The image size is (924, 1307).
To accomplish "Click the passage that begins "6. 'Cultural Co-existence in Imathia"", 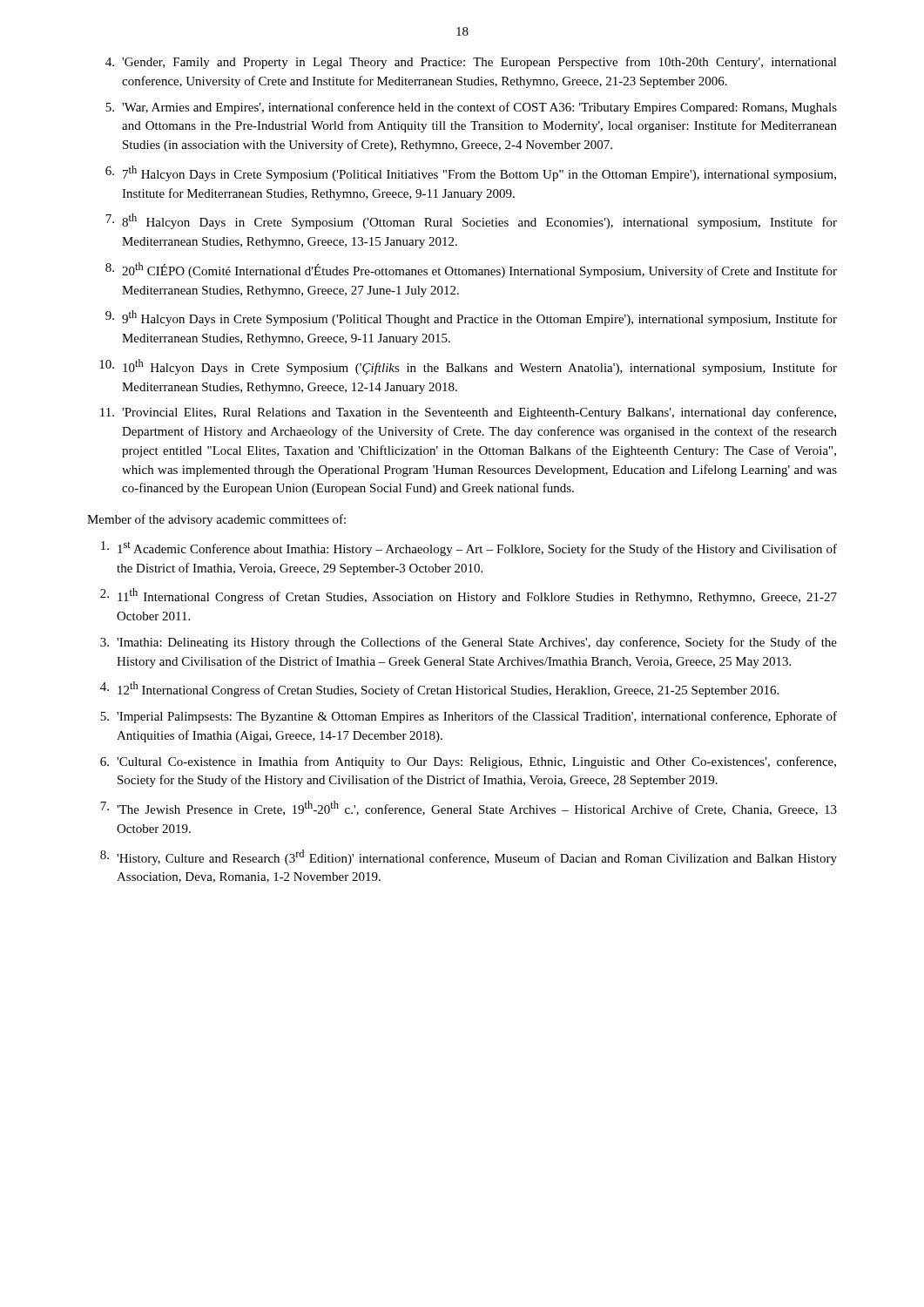I will tap(462, 771).
